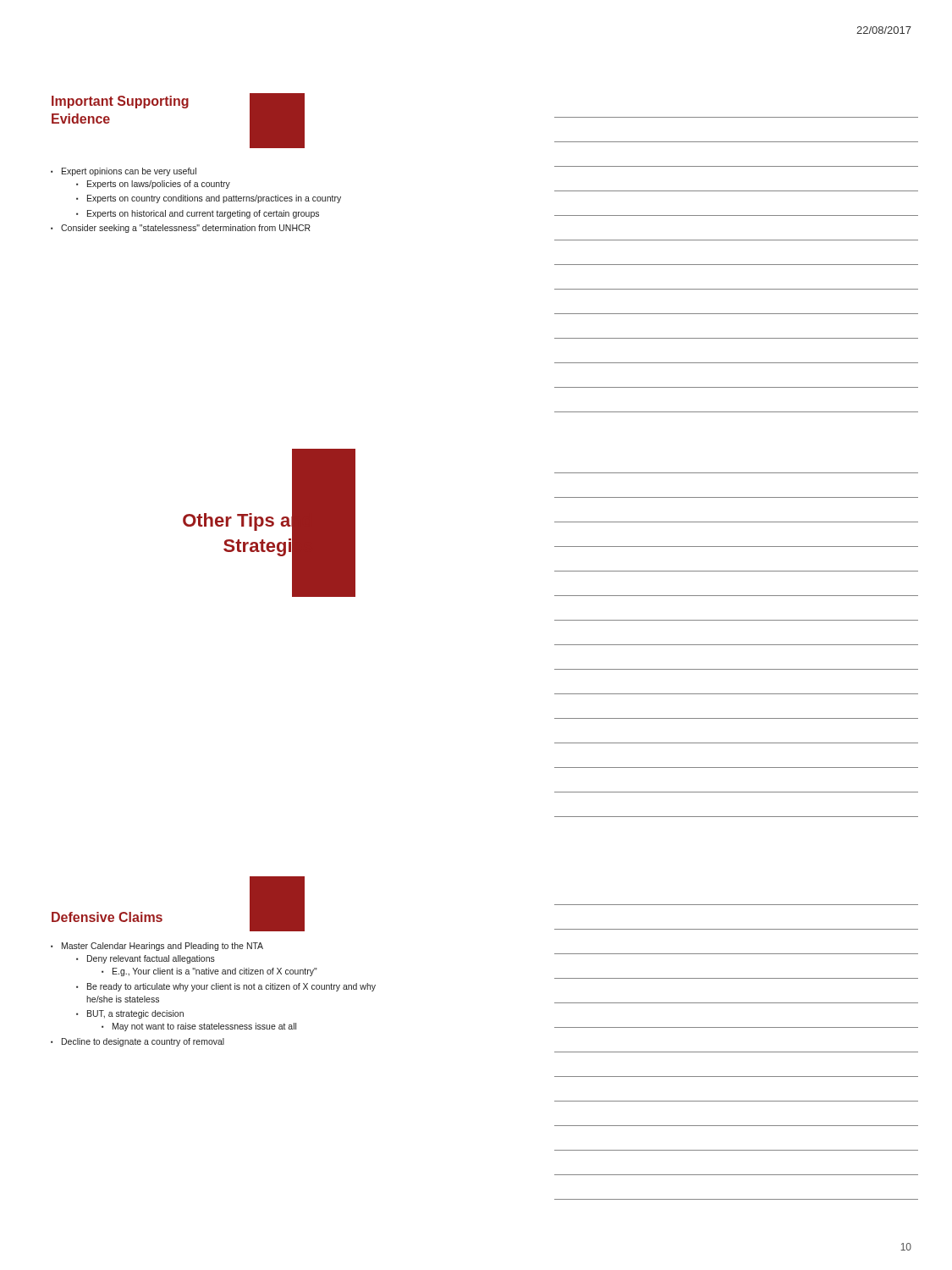The image size is (952, 1270).
Task: Point to the passage starting "Deny relevant factual allegations"
Action: coord(238,966)
